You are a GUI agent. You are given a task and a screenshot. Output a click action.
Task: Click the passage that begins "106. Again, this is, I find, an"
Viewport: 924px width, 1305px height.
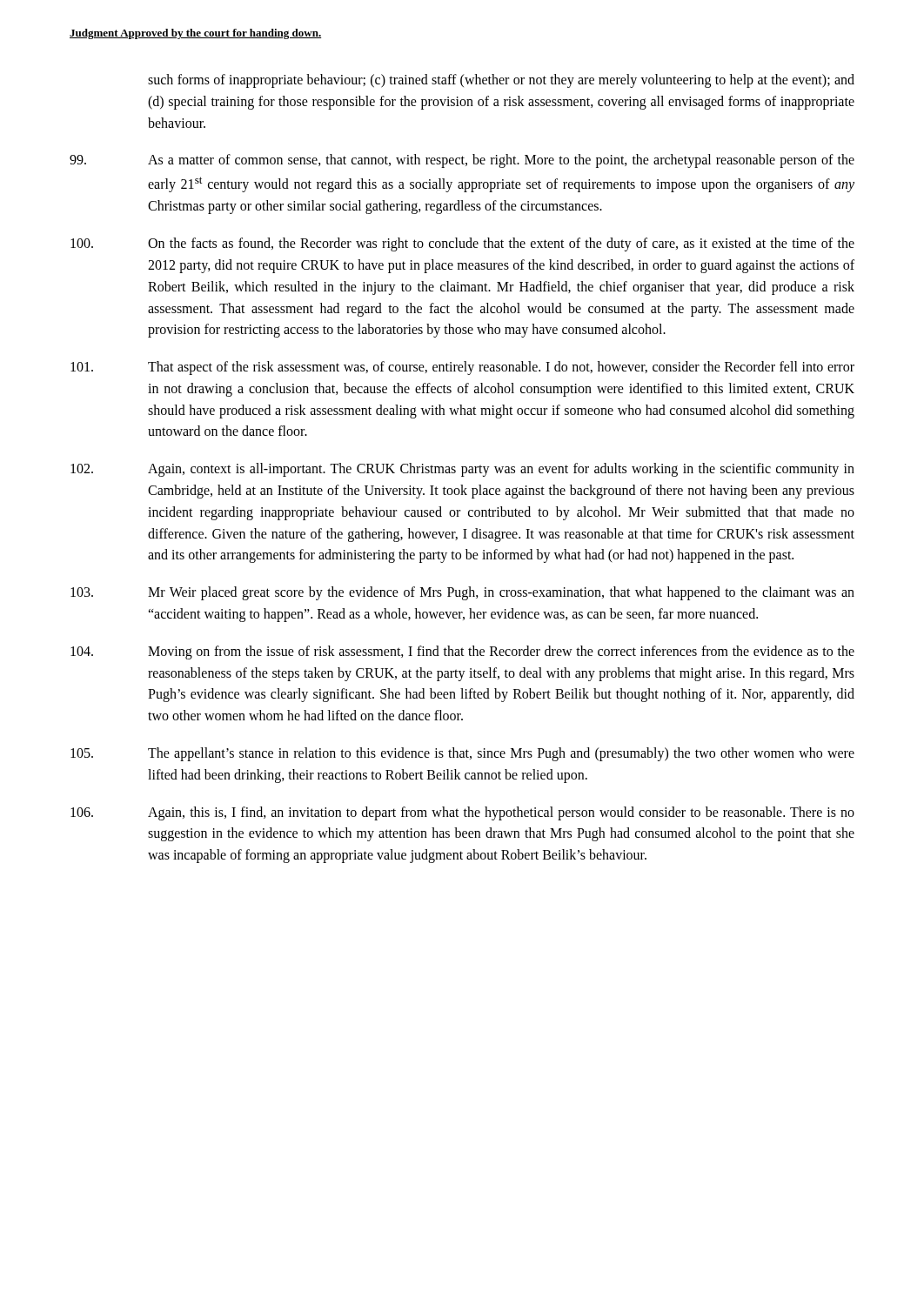tap(462, 834)
